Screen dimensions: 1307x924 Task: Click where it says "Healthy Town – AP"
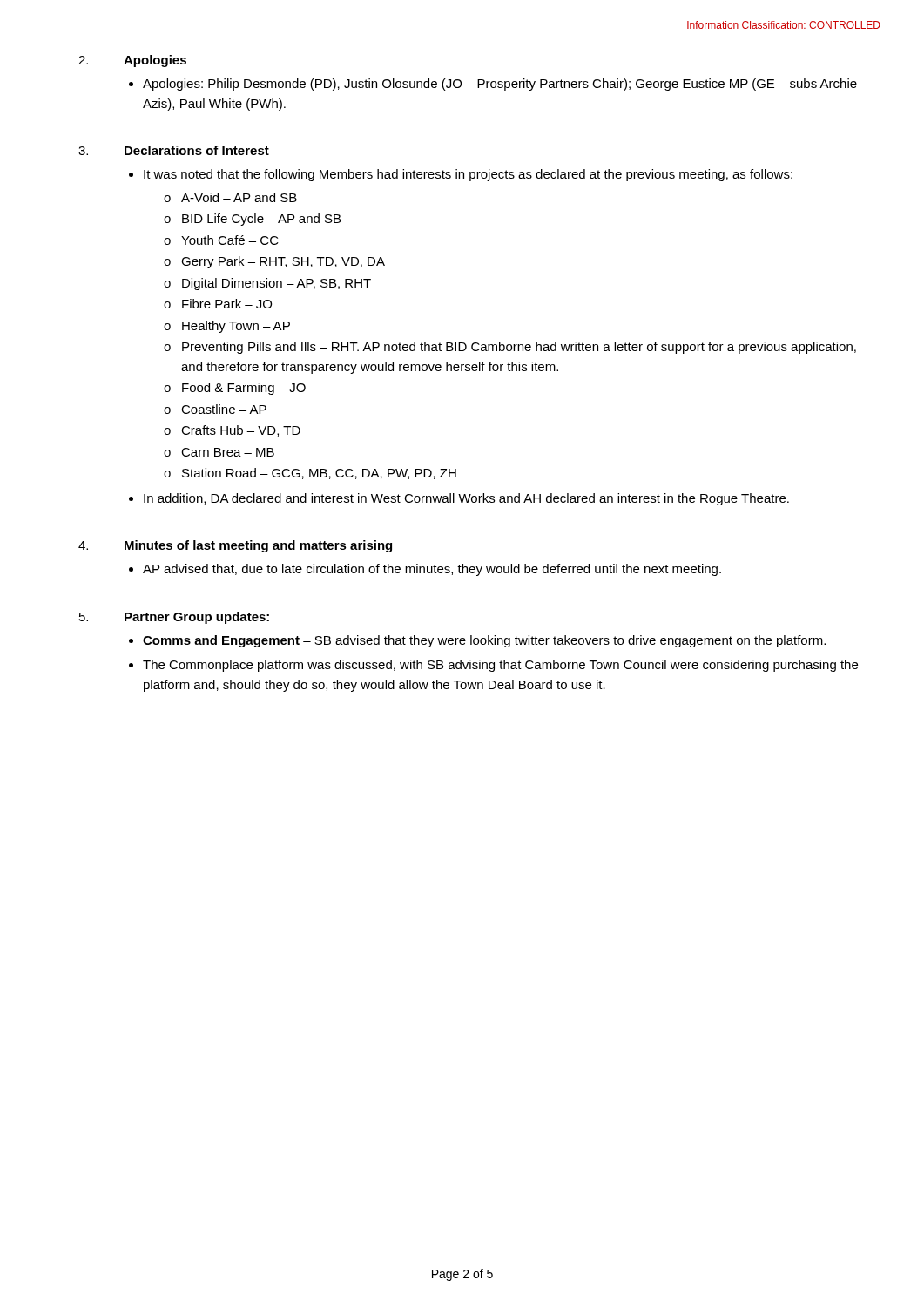click(x=236, y=325)
